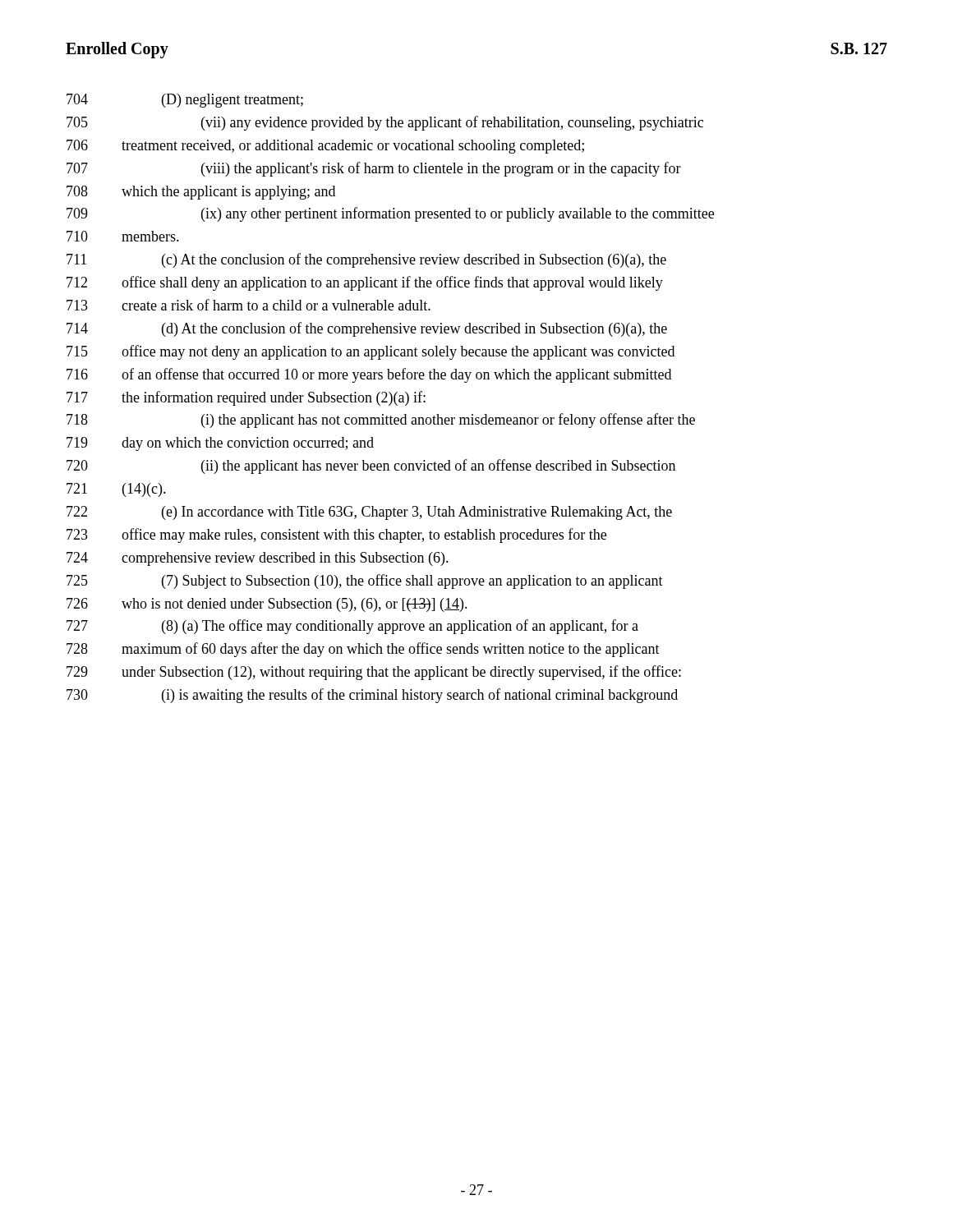
Task: Find the block starting "706 treatment received, or additional academic"
Action: (476, 146)
